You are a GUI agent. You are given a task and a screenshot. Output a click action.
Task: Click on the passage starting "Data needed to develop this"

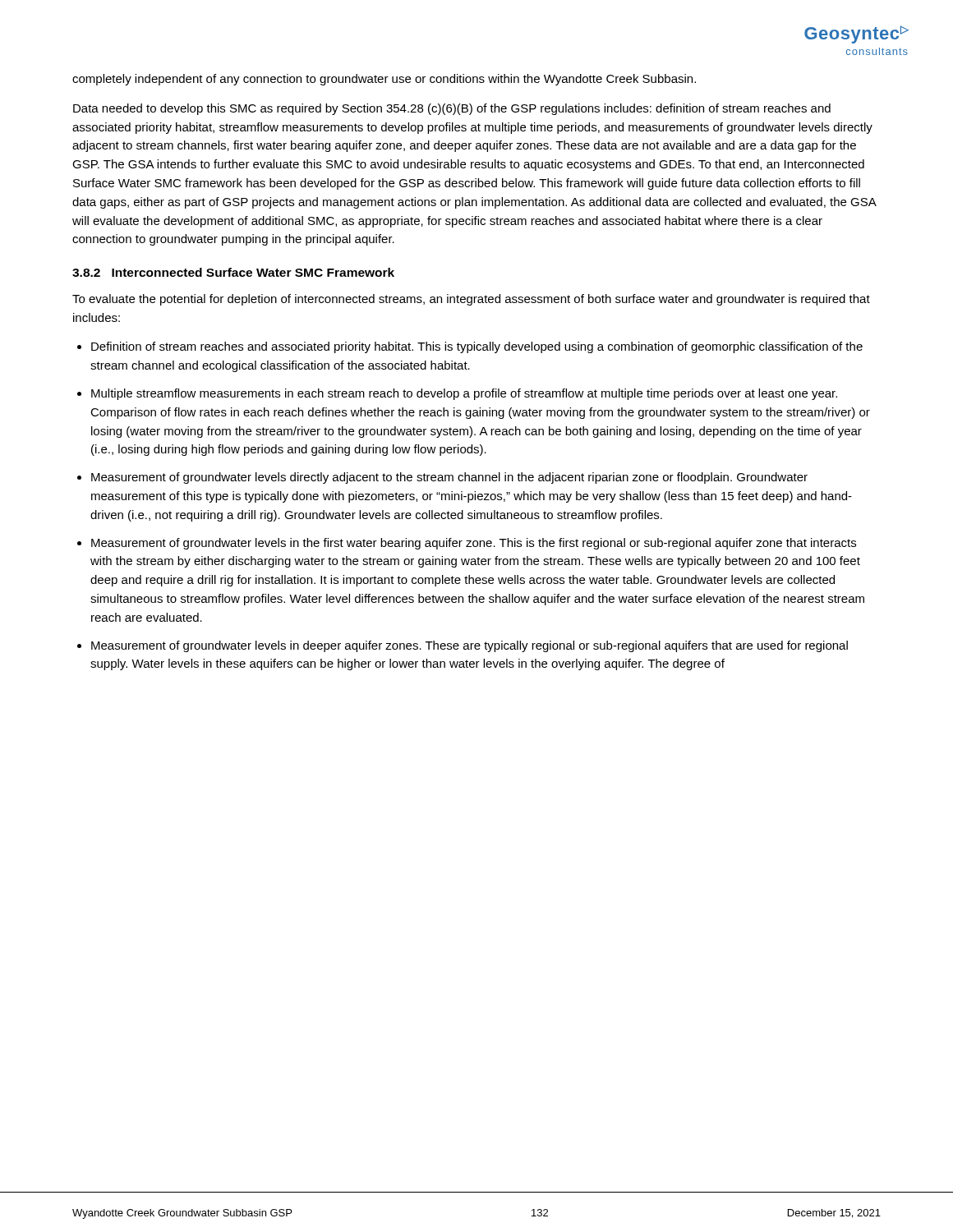[476, 174]
